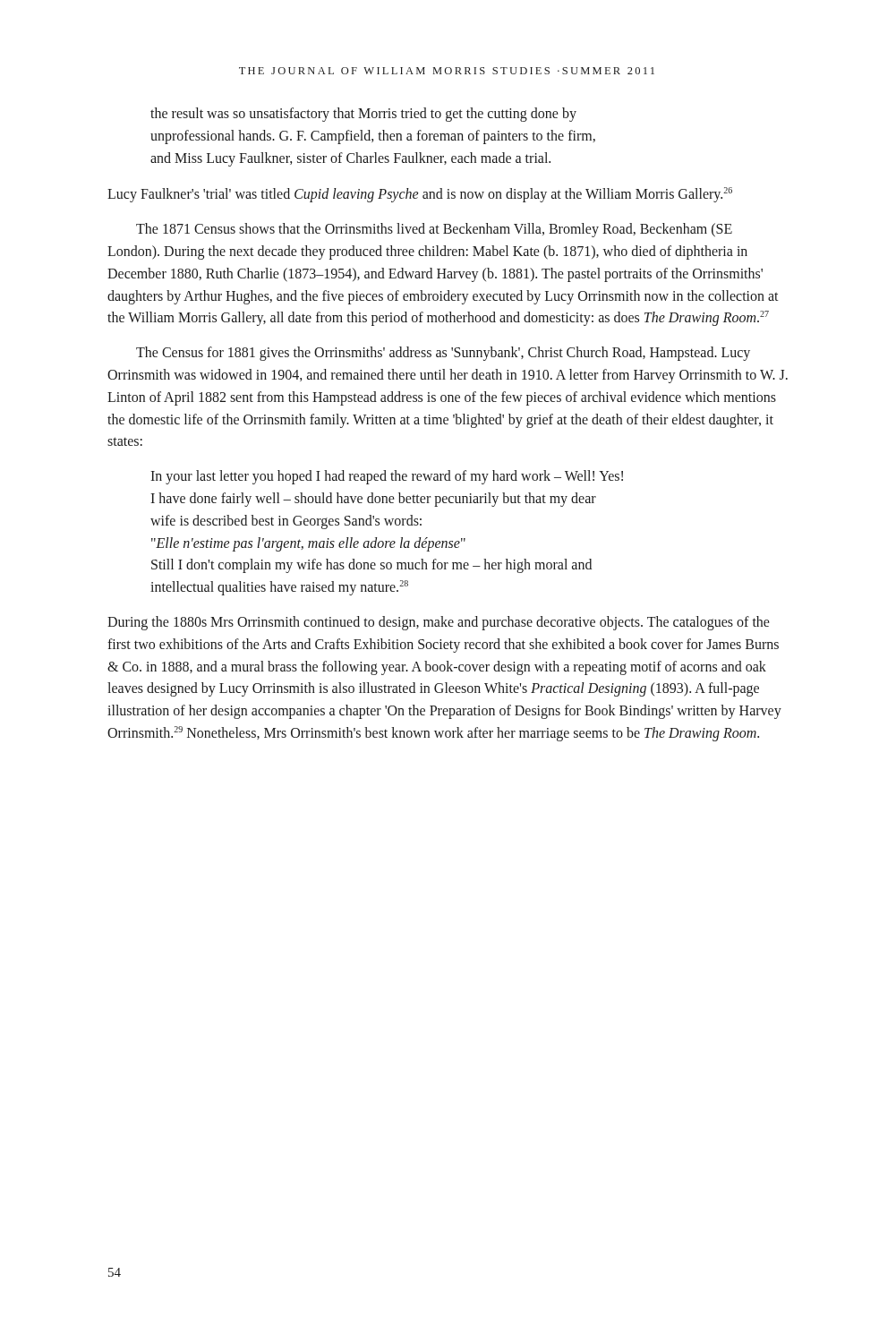Point to the block beginning "During the 1880s Mrs Orrinsmith continued to"
Screen dimensions: 1343x896
pyautogui.click(x=444, y=677)
